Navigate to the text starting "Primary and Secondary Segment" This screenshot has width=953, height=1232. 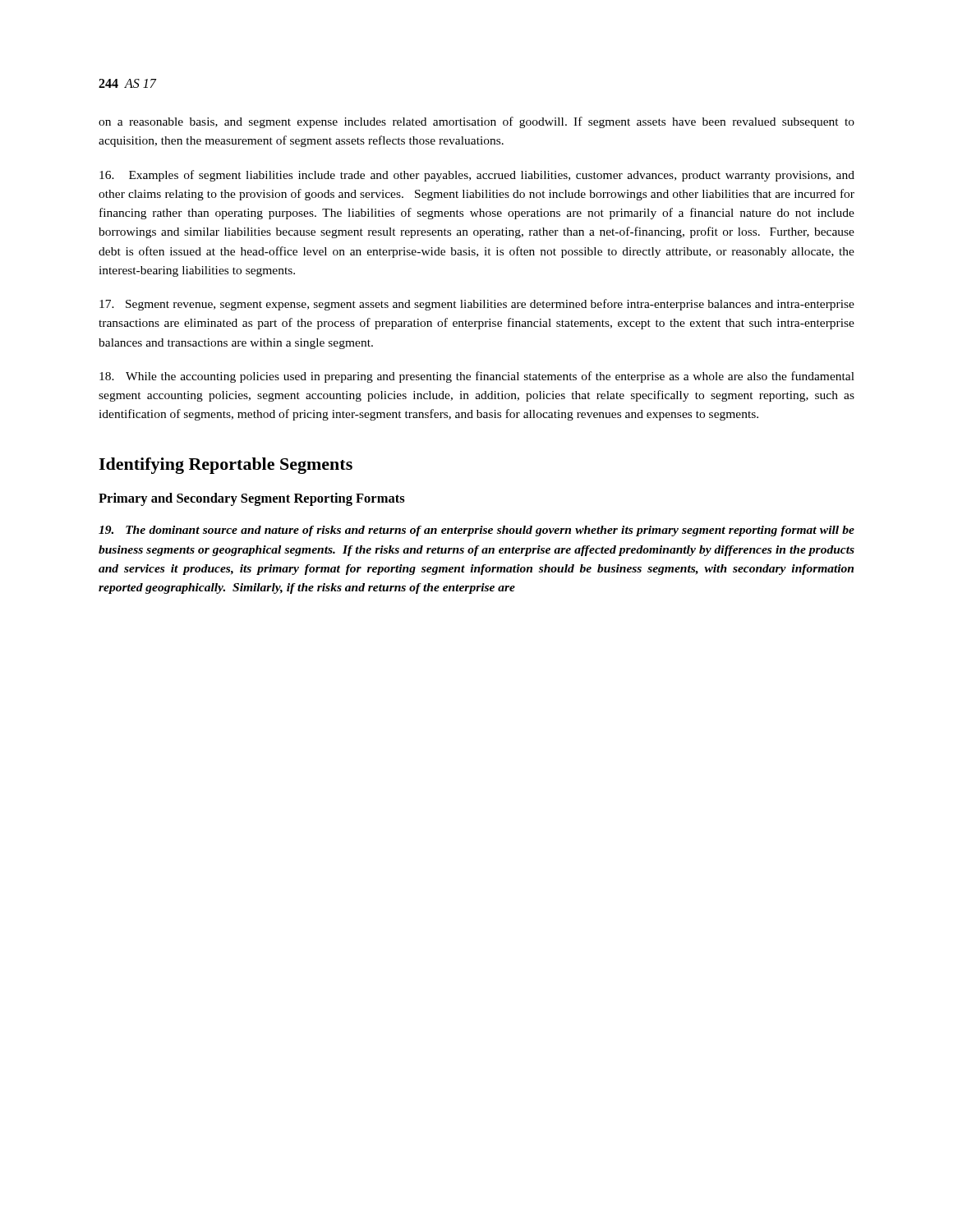252,498
